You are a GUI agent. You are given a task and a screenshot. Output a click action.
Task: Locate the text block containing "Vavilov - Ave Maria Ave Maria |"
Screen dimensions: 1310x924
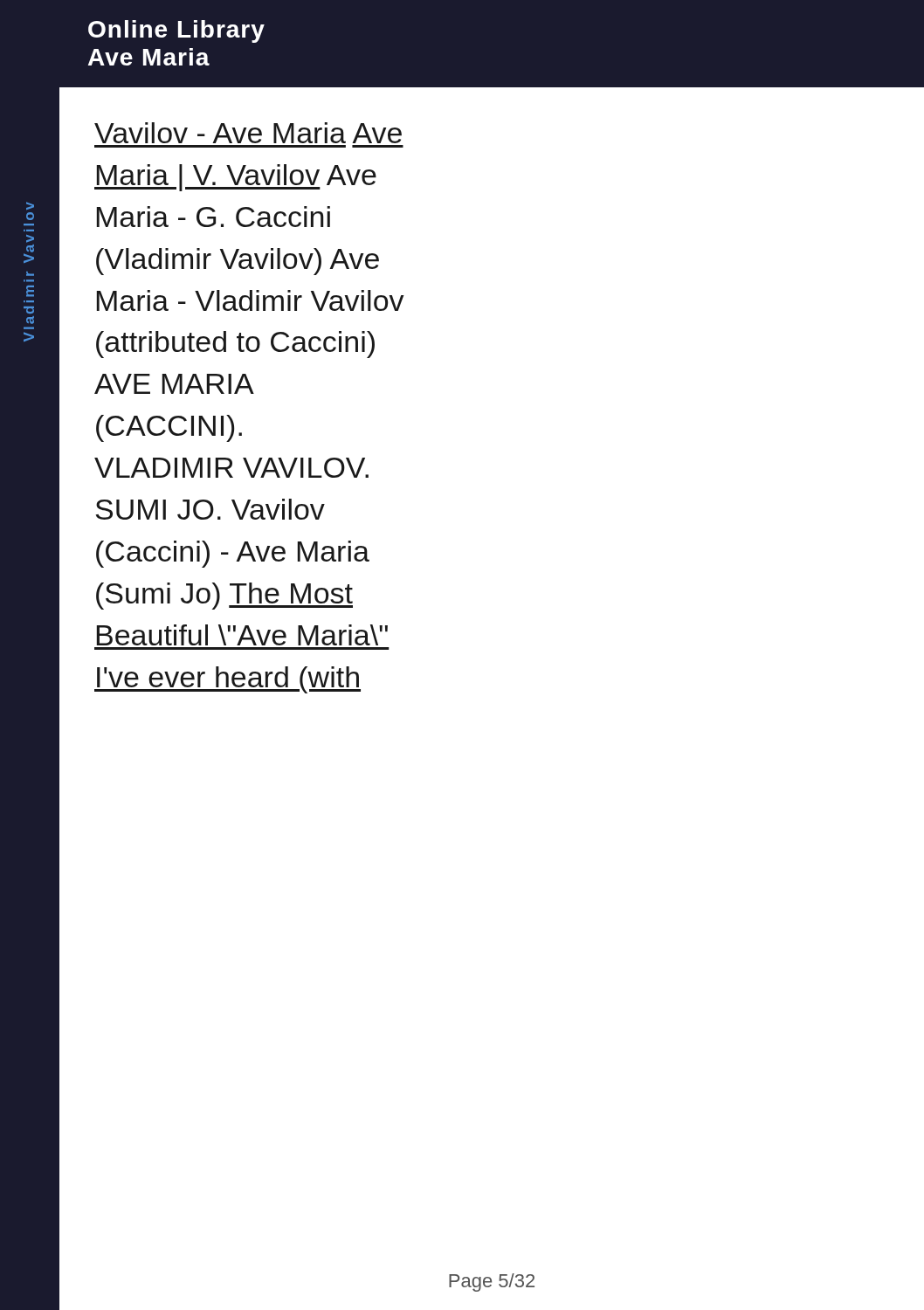pyautogui.click(x=248, y=133)
